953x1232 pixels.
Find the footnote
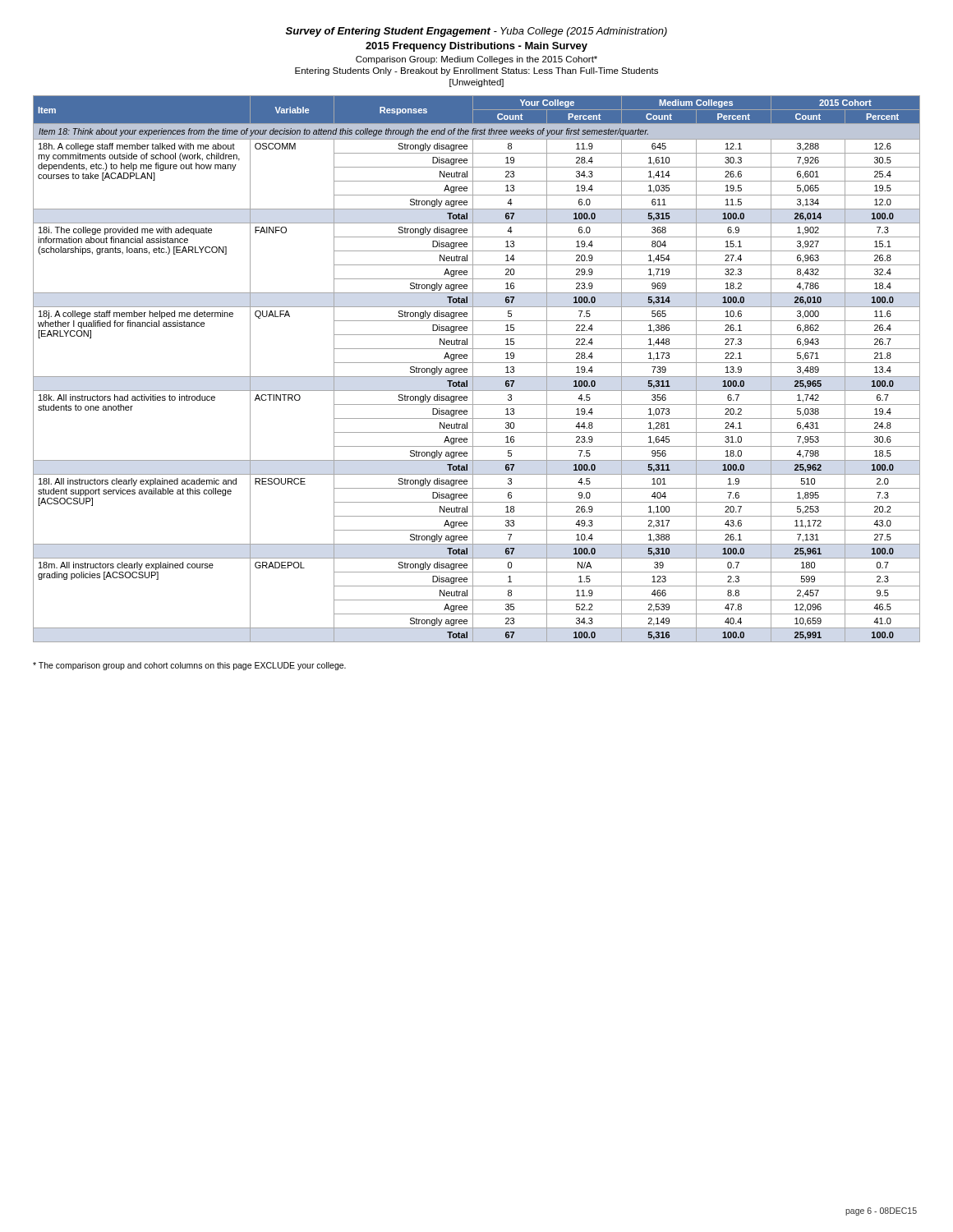click(190, 665)
